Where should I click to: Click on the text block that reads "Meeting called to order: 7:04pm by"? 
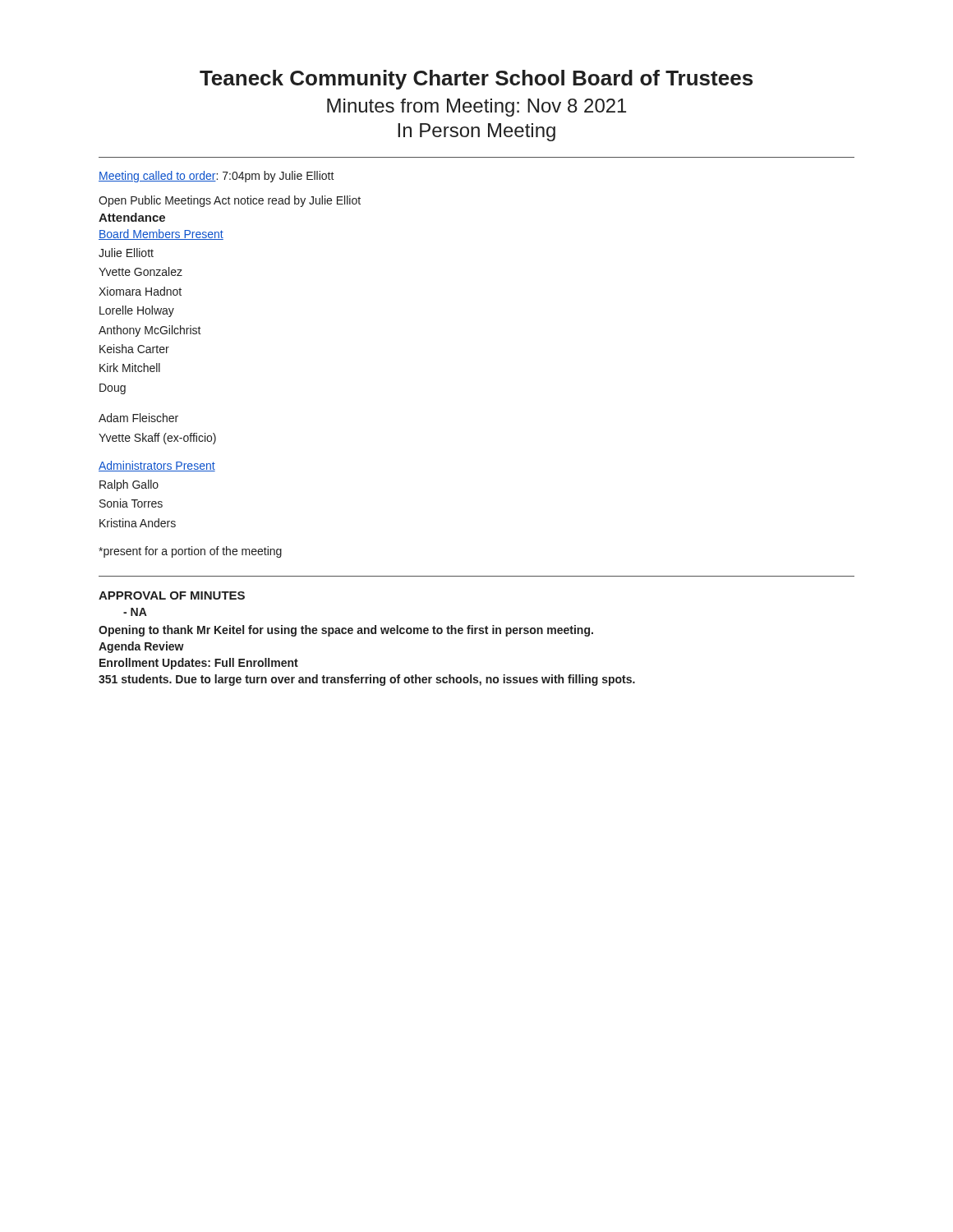(x=216, y=176)
